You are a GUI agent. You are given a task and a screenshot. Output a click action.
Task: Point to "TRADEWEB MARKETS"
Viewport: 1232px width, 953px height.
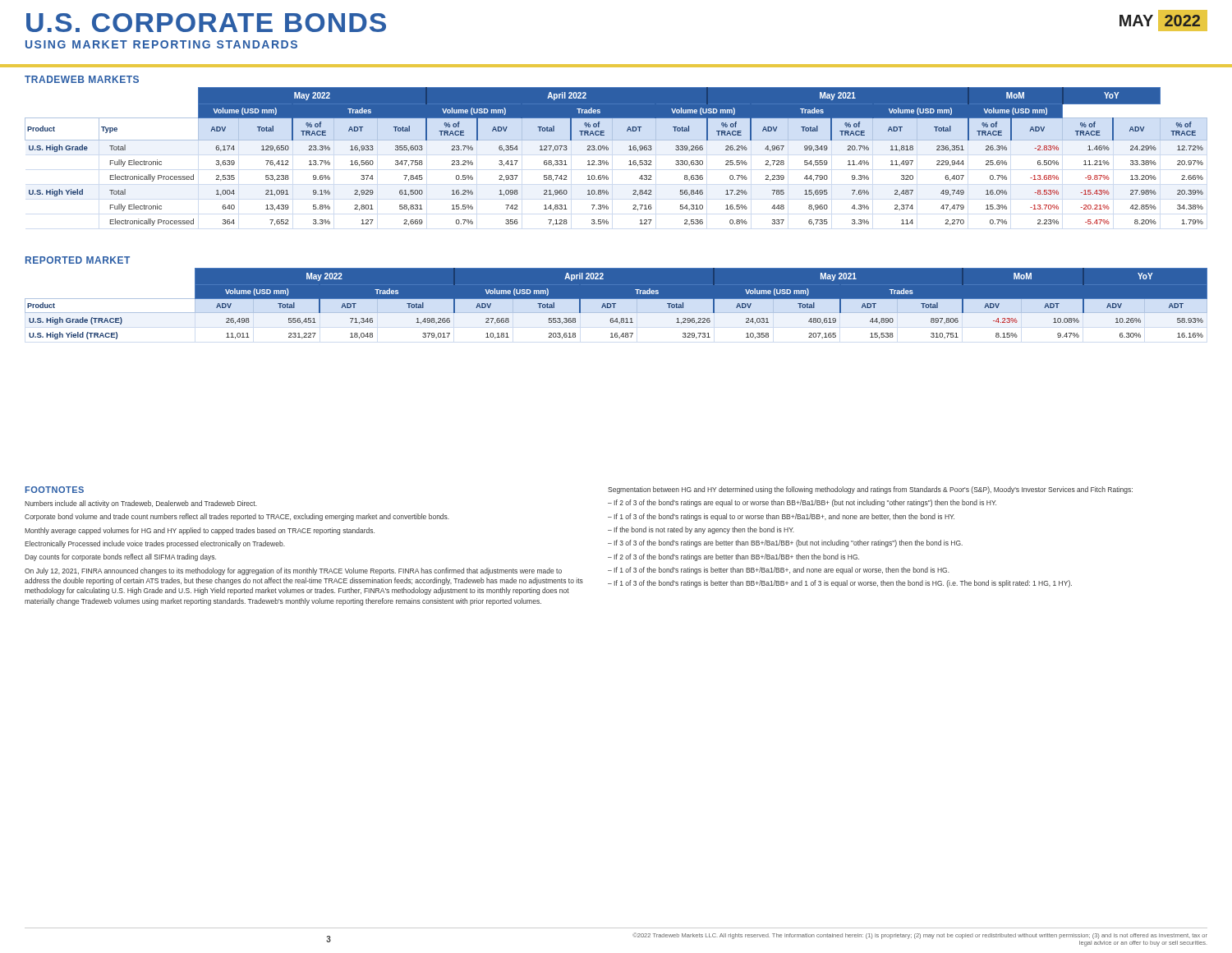click(x=82, y=80)
